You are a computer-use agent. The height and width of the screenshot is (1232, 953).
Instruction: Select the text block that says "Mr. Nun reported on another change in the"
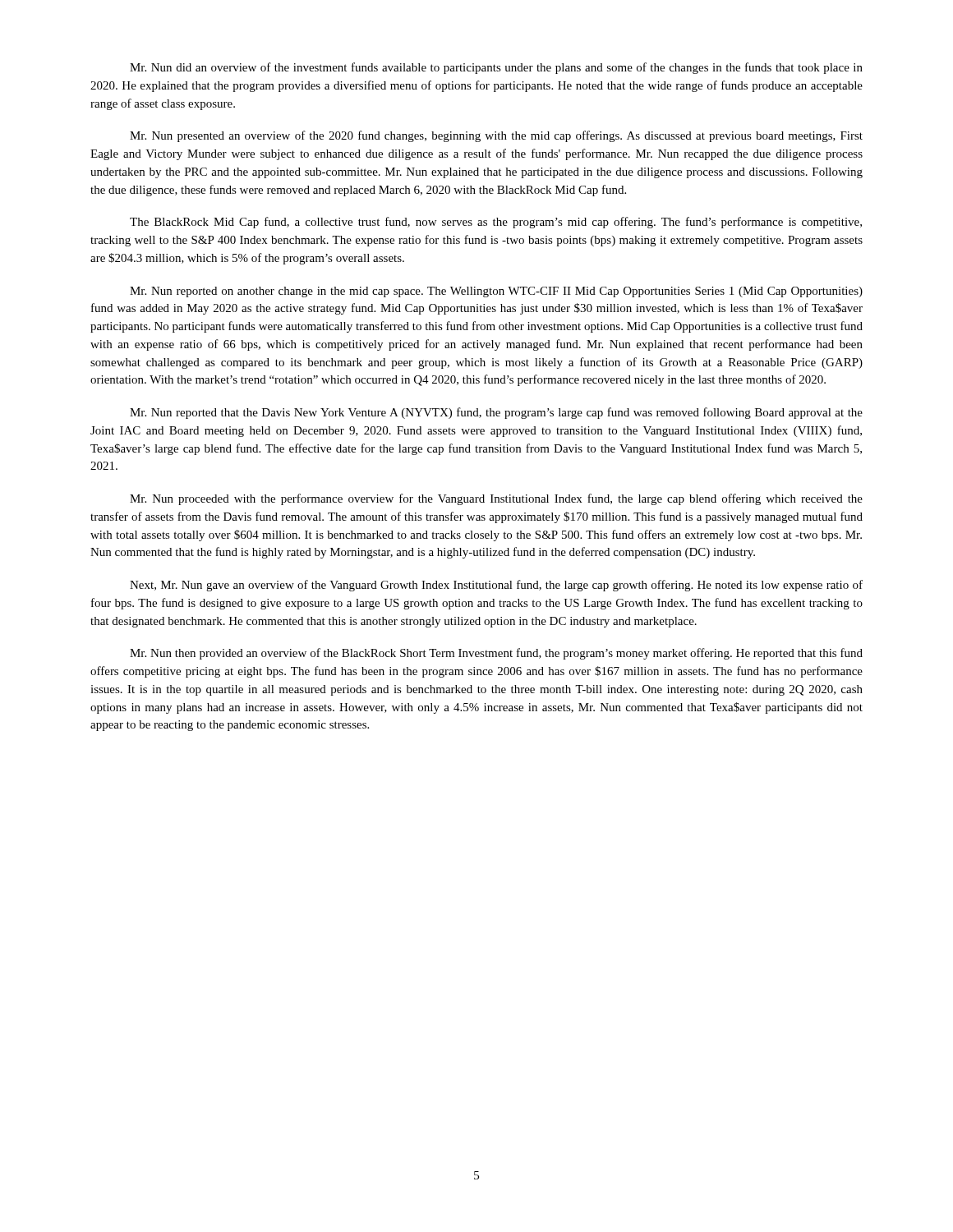click(476, 336)
